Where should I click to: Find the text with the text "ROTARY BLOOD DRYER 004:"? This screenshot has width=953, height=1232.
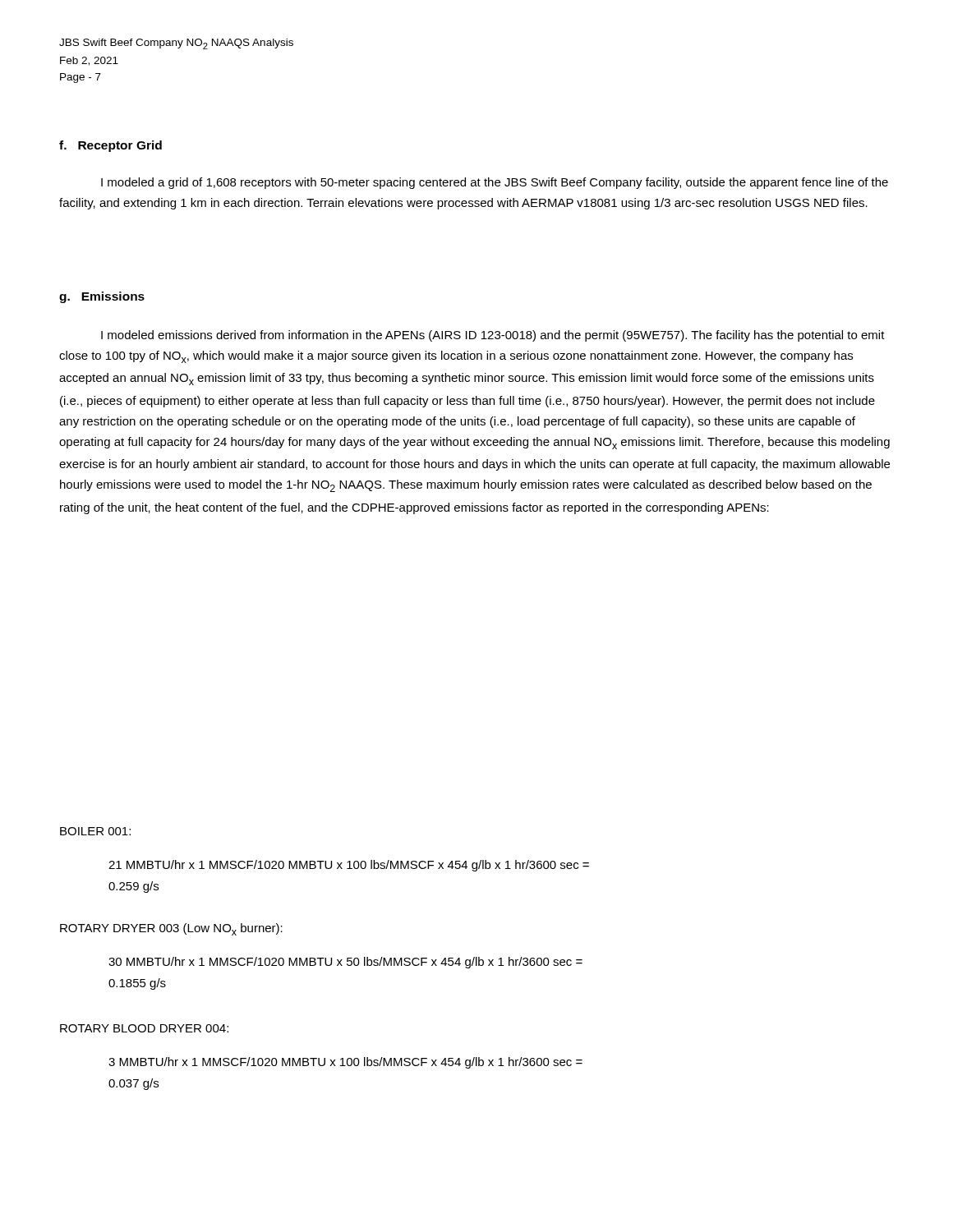point(144,1028)
